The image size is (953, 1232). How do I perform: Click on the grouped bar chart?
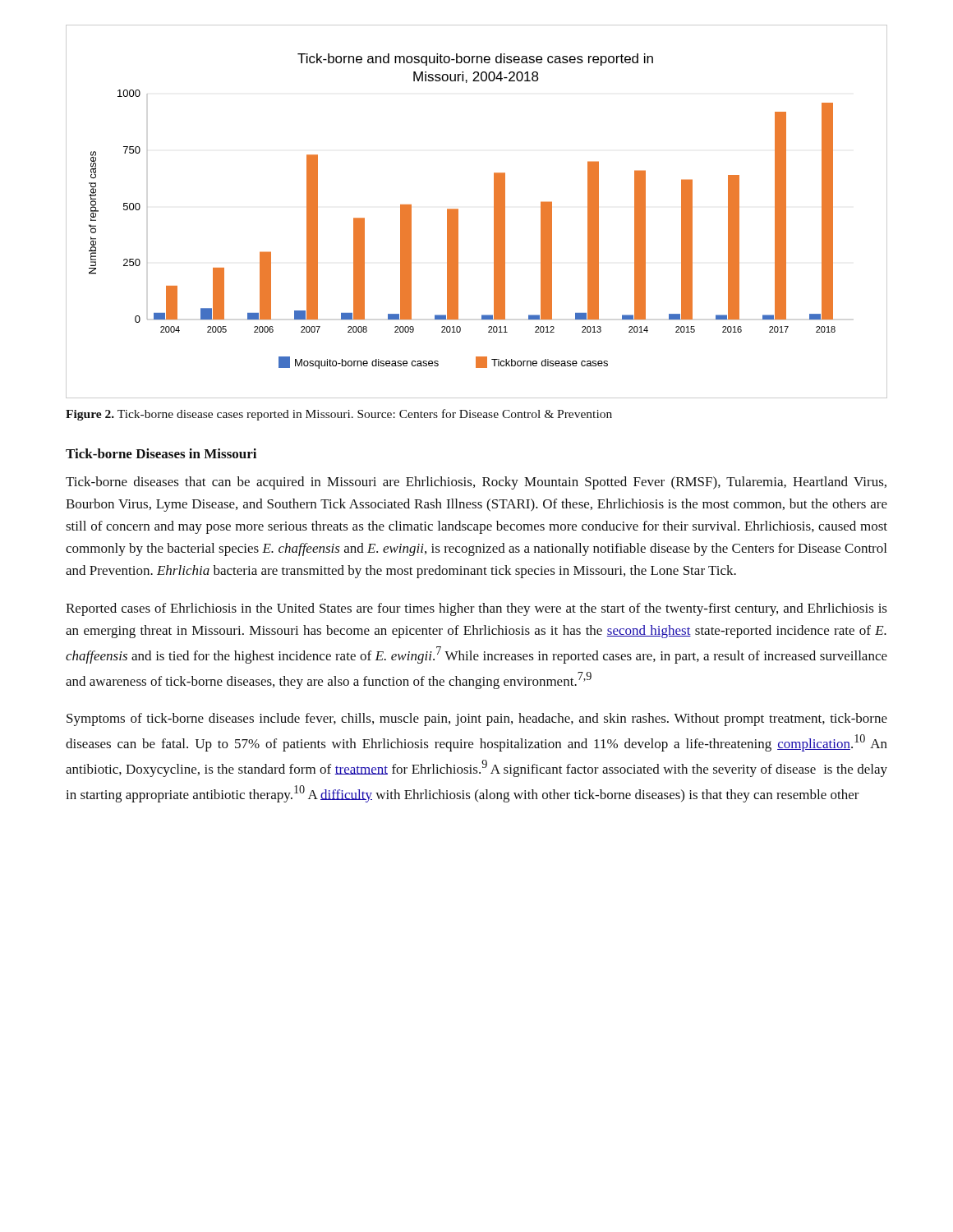476,211
